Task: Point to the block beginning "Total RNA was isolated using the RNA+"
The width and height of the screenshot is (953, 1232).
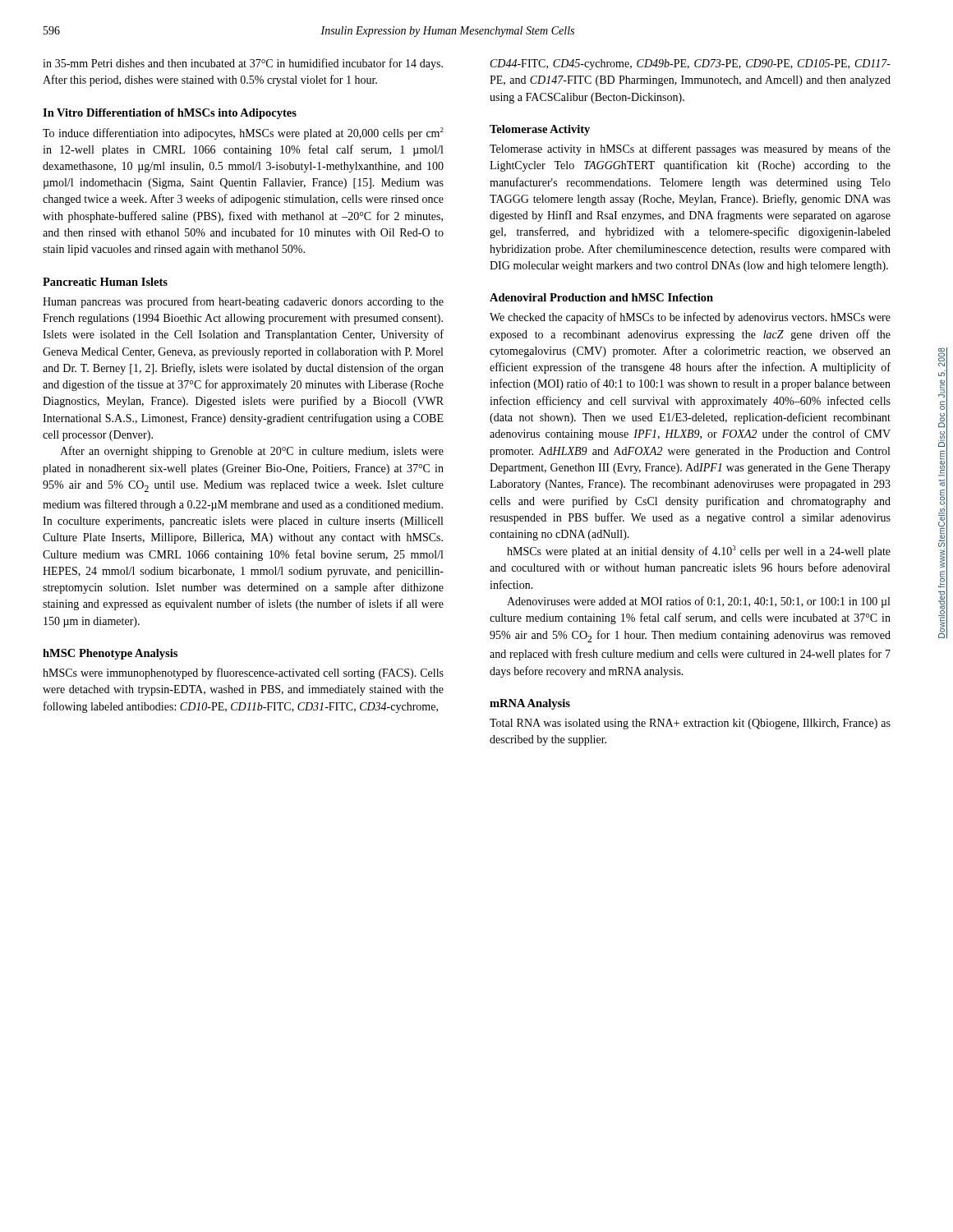Action: pyautogui.click(x=690, y=732)
